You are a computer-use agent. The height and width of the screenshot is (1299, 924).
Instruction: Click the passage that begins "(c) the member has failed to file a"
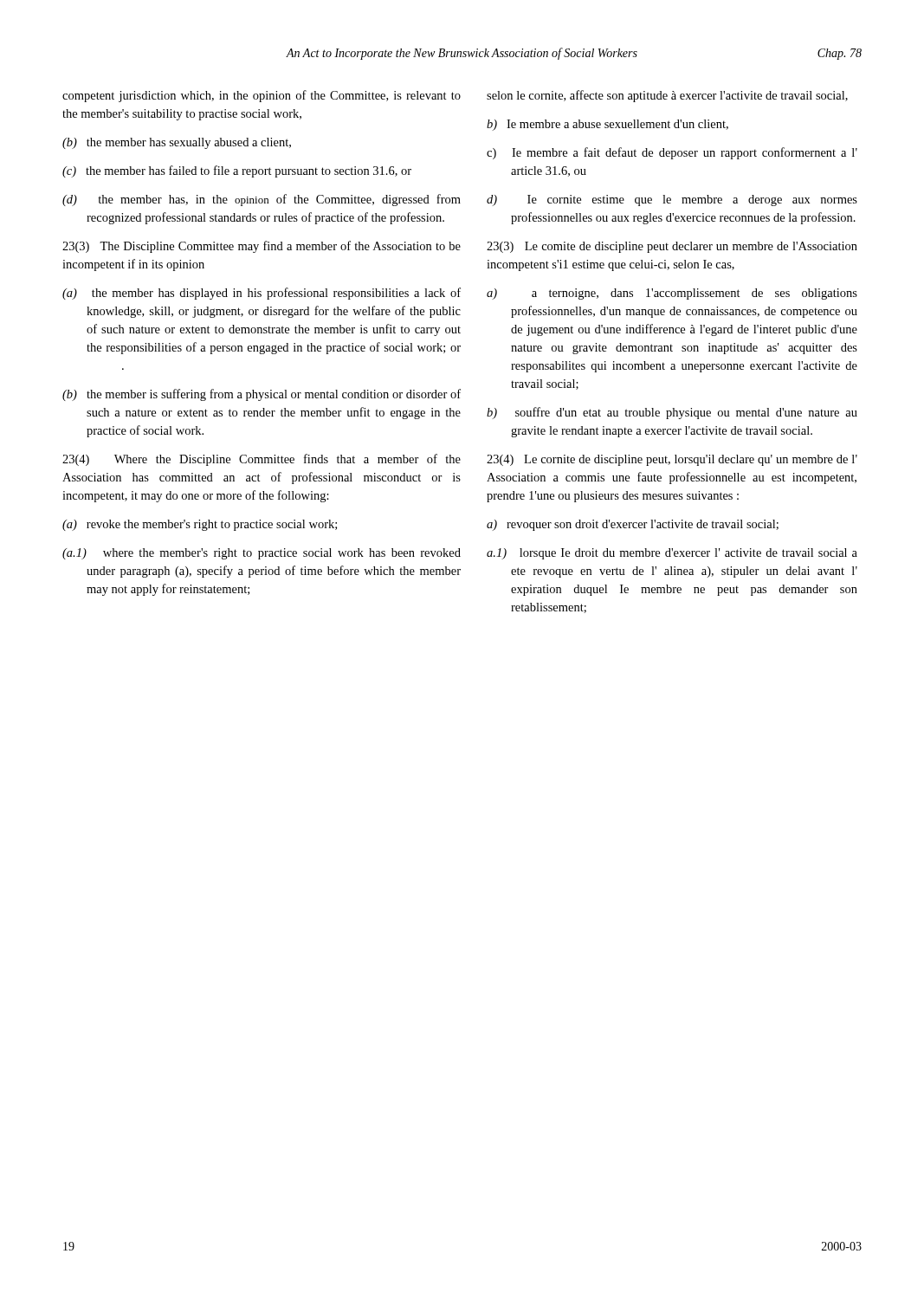pos(237,171)
